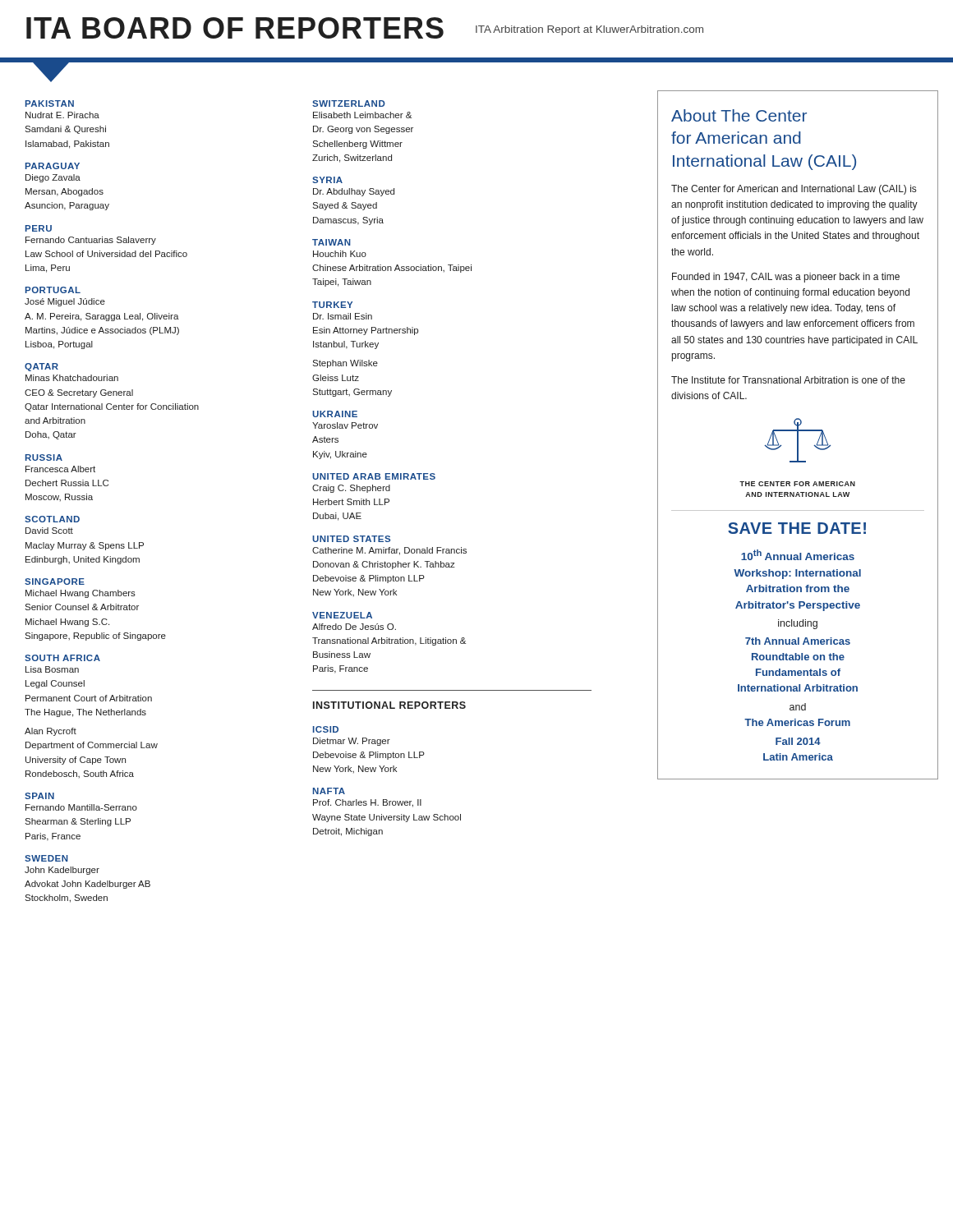
Task: Find the text block containing "Founded in 1947, CAIL was"
Action: click(794, 316)
